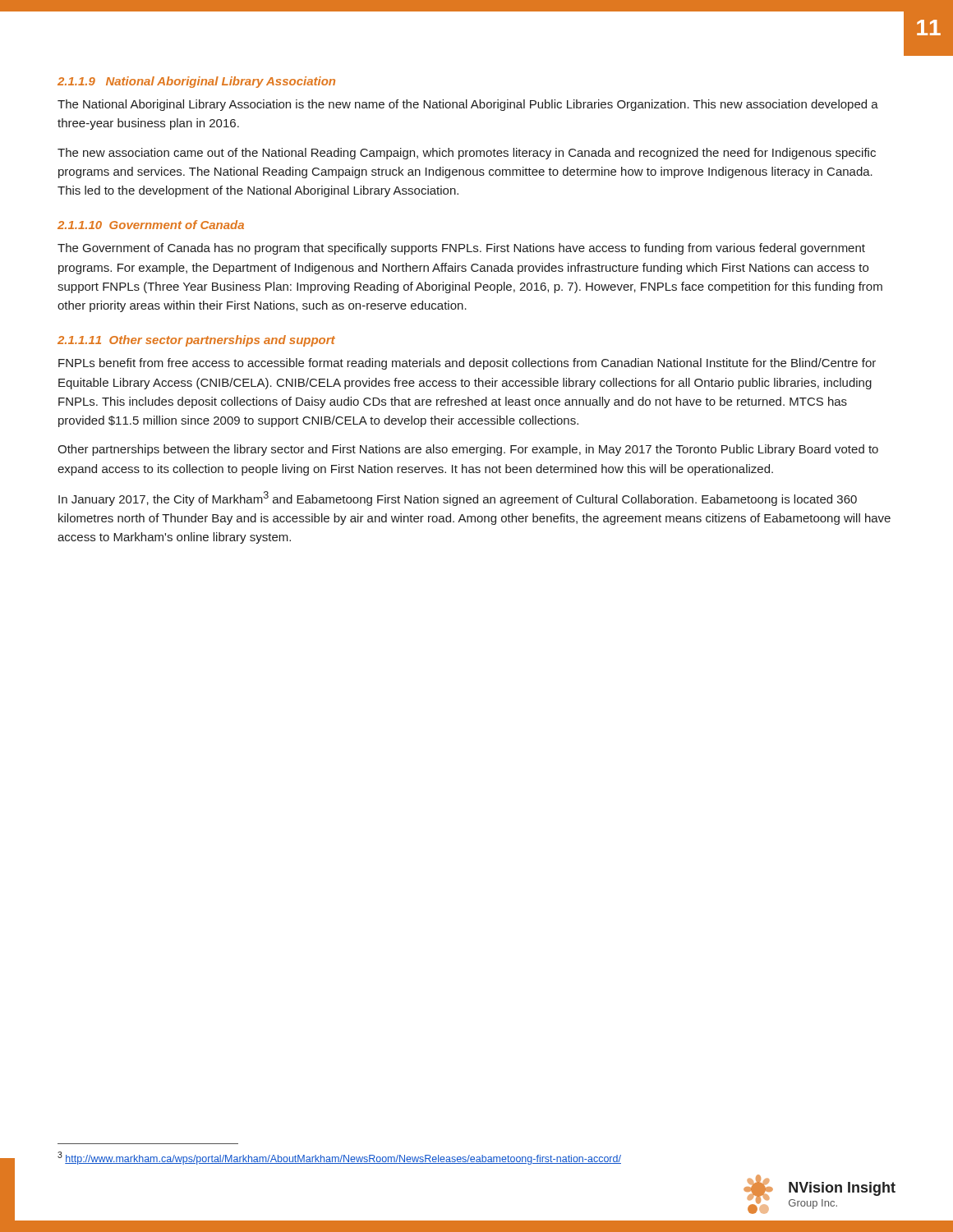Screen dimensions: 1232x953
Task: Select the text block that says "In January 2017,"
Action: [x=474, y=517]
